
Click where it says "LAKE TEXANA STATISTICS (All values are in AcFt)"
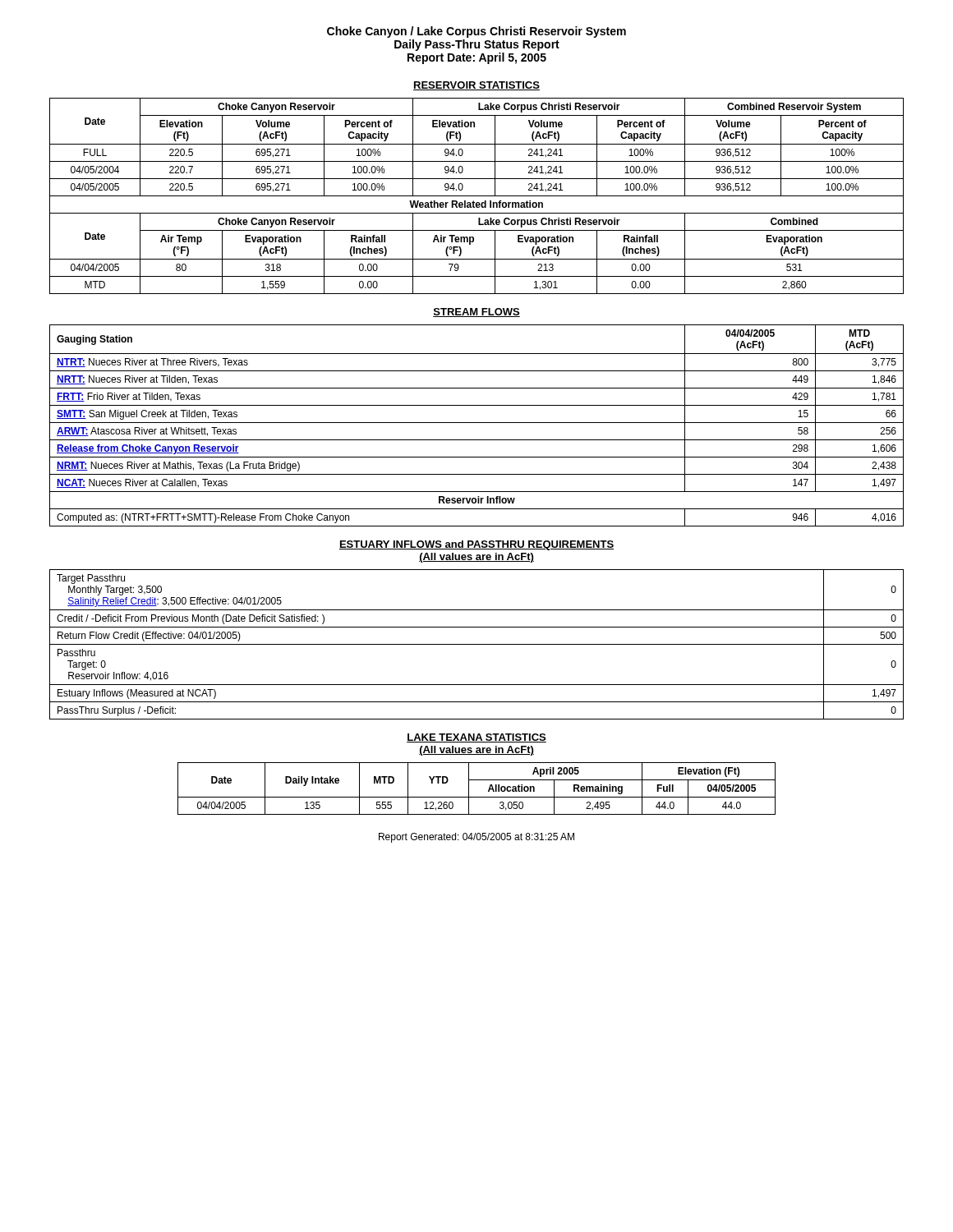click(476, 743)
